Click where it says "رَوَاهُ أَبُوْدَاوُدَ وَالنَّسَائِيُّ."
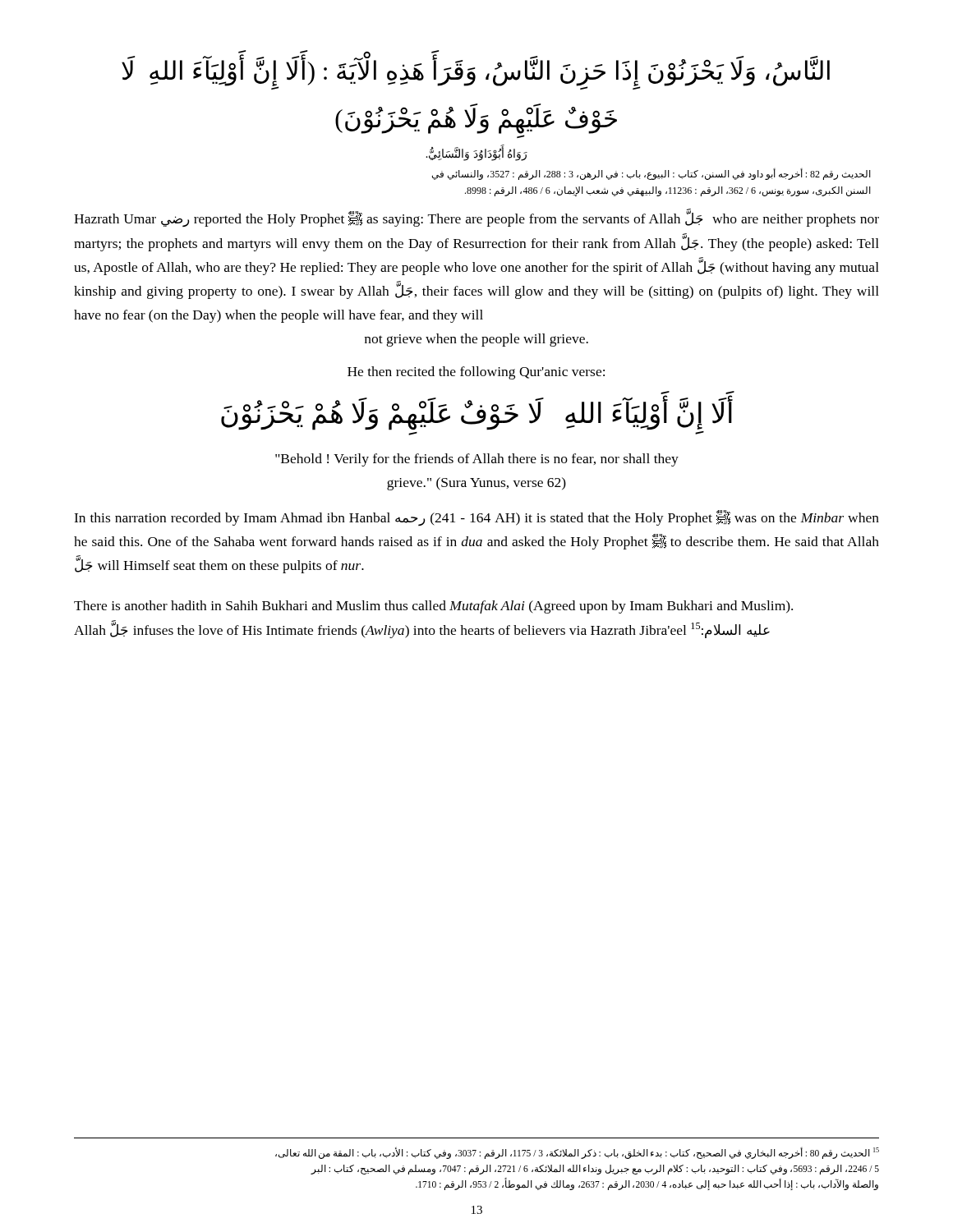 476,154
